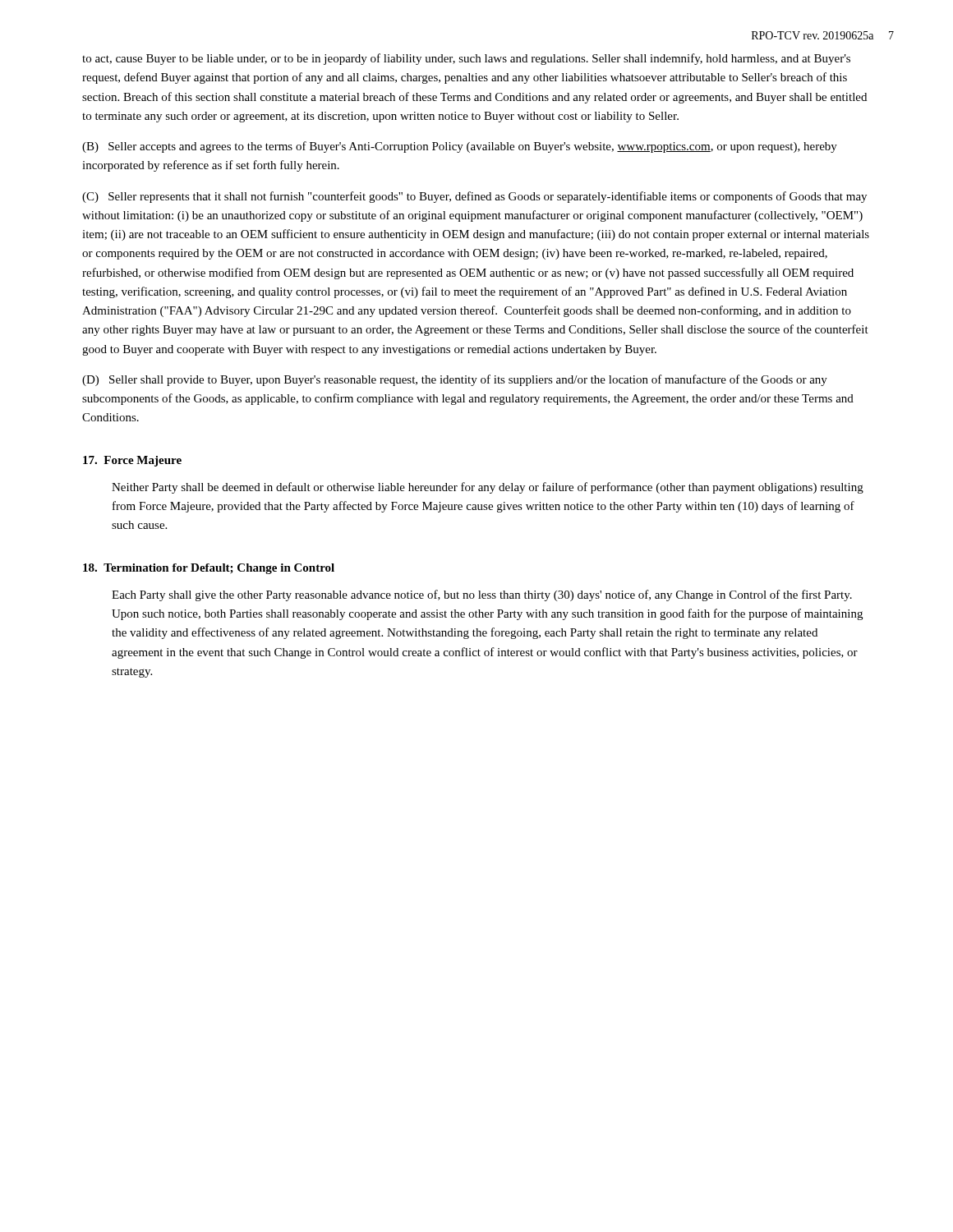Point to the block beginning "to act, cause Buyer to be liable"

coord(475,87)
